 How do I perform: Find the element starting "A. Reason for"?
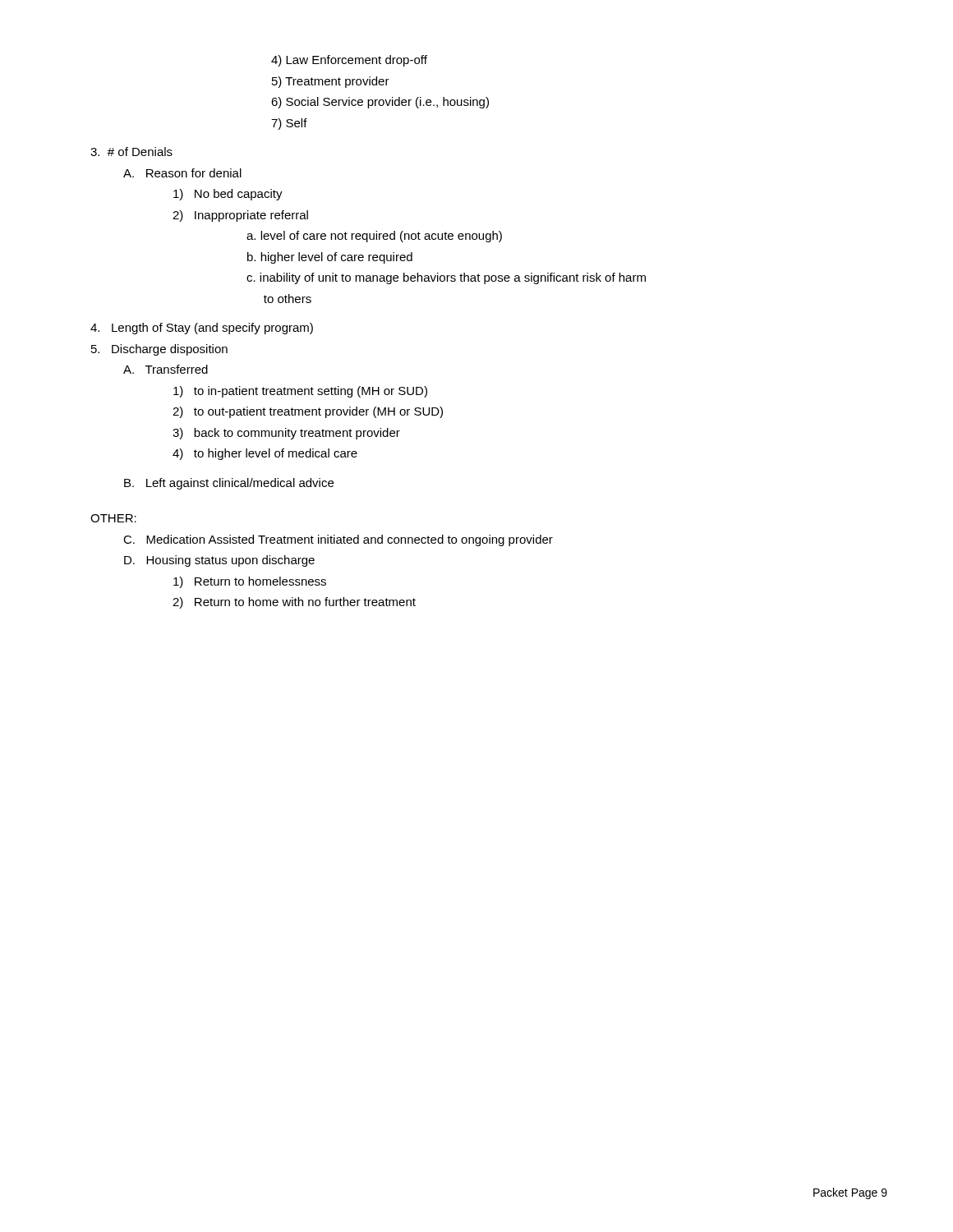pos(182,172)
